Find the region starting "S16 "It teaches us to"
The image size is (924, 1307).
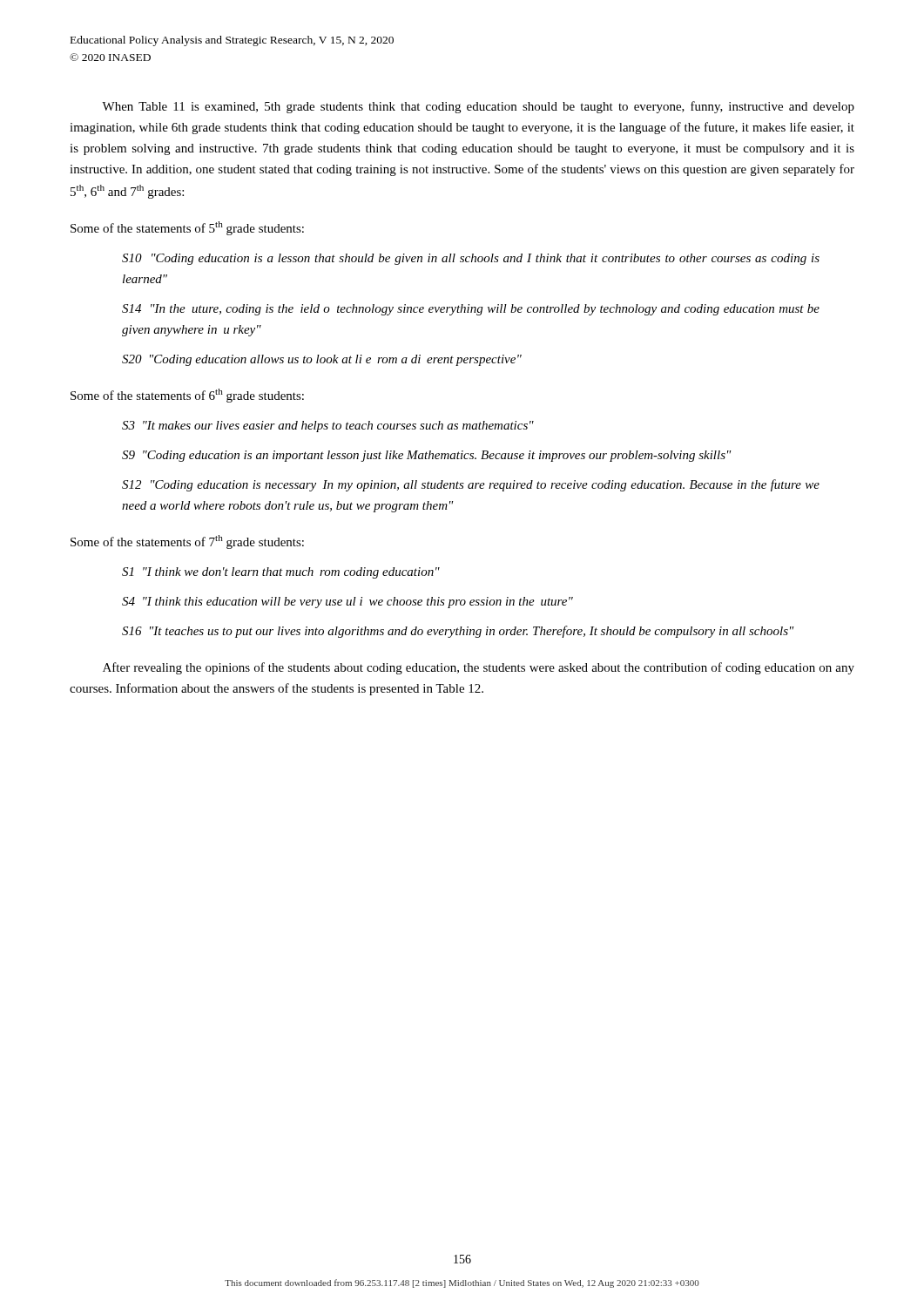[458, 631]
